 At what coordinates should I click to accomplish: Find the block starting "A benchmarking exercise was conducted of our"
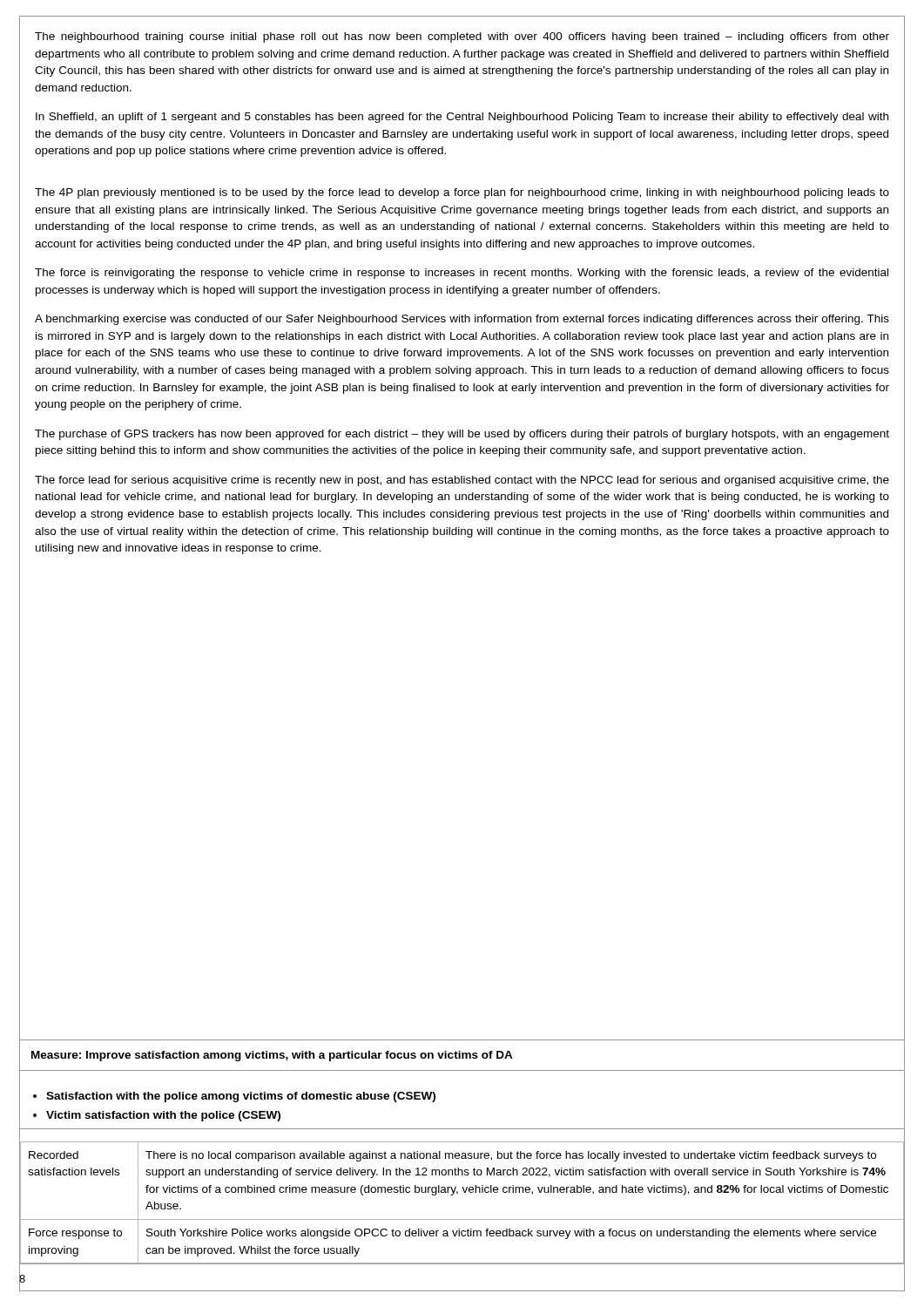pyautogui.click(x=462, y=361)
